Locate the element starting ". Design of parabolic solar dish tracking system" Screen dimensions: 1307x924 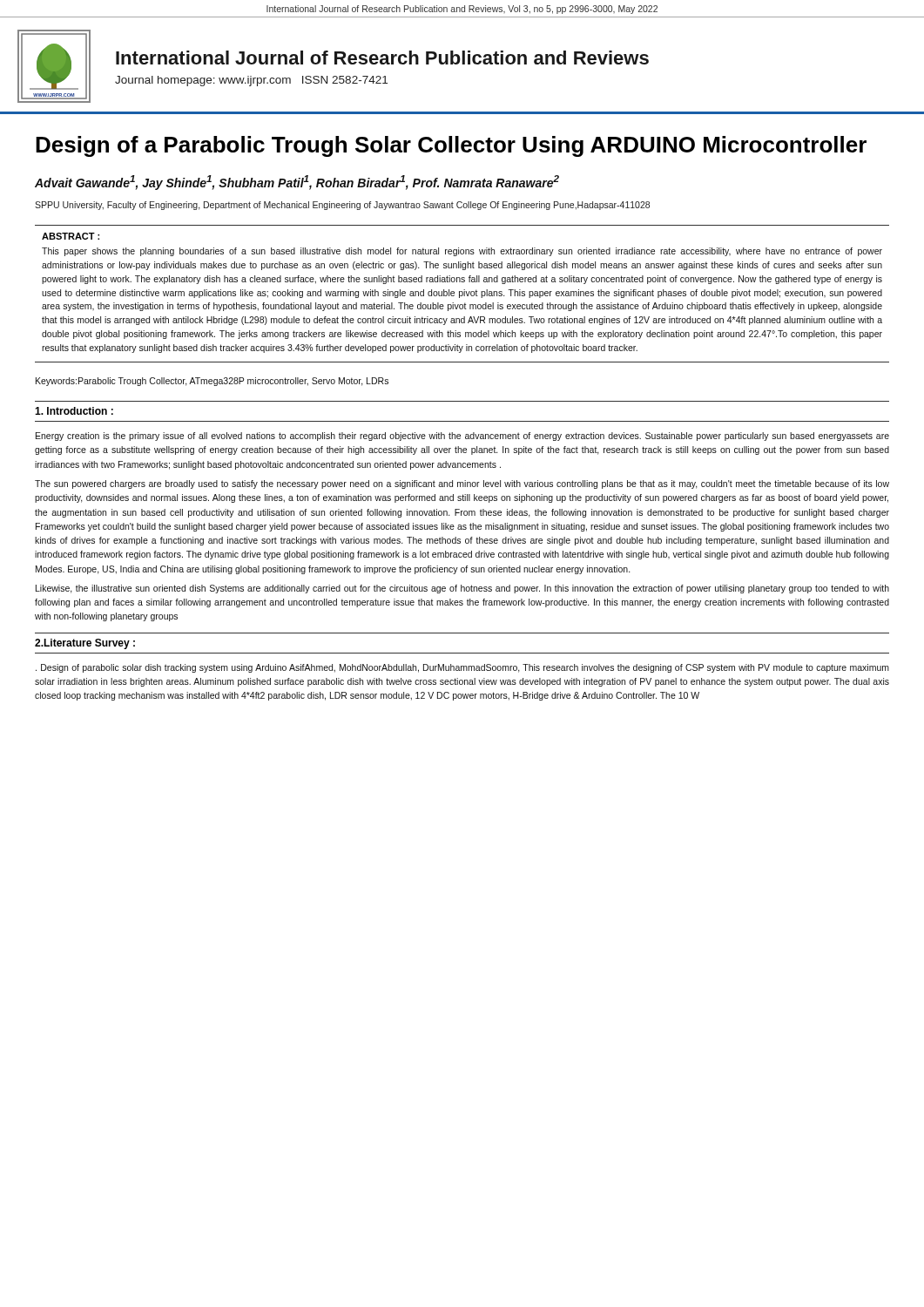462,681
